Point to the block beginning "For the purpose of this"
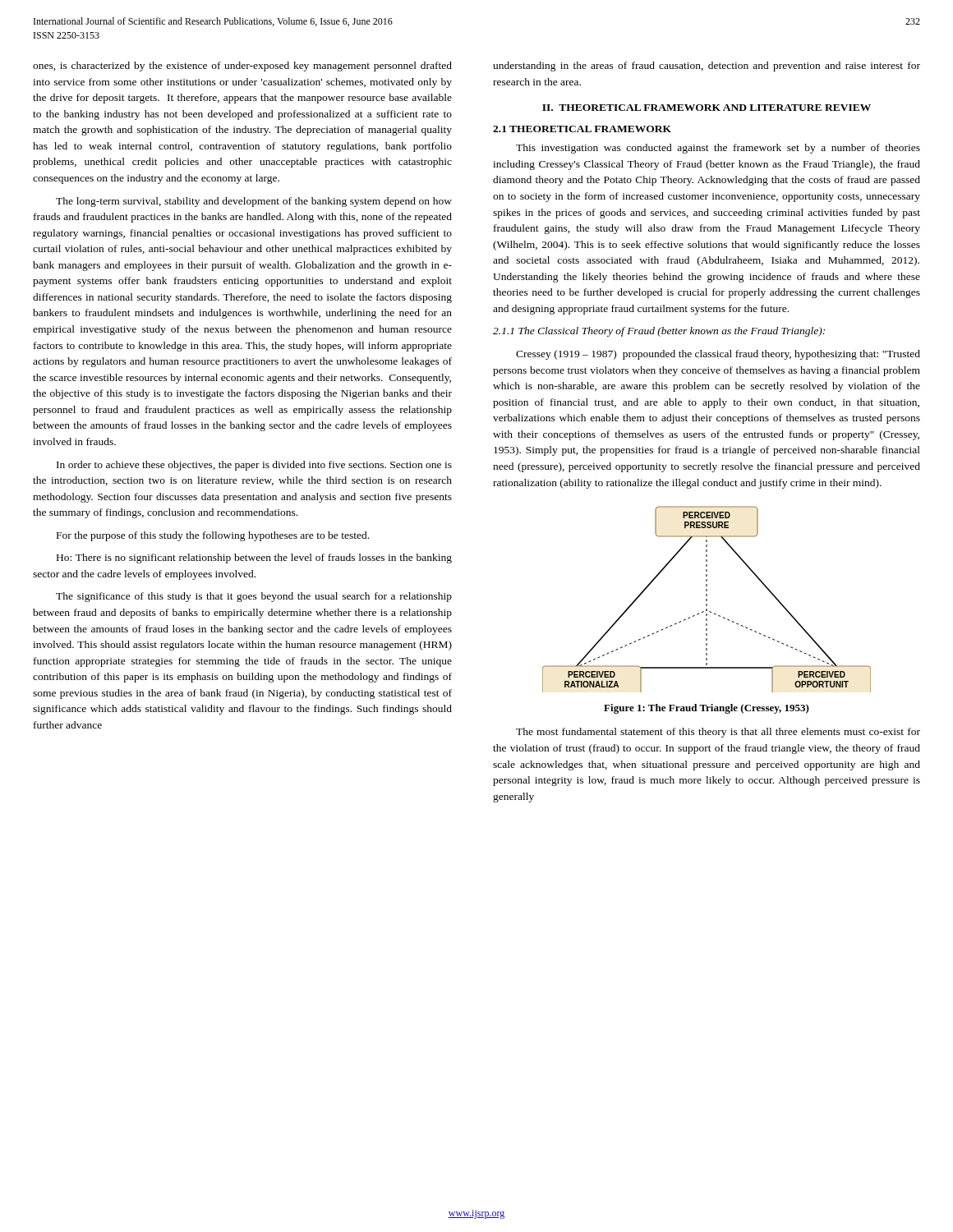 (x=242, y=535)
